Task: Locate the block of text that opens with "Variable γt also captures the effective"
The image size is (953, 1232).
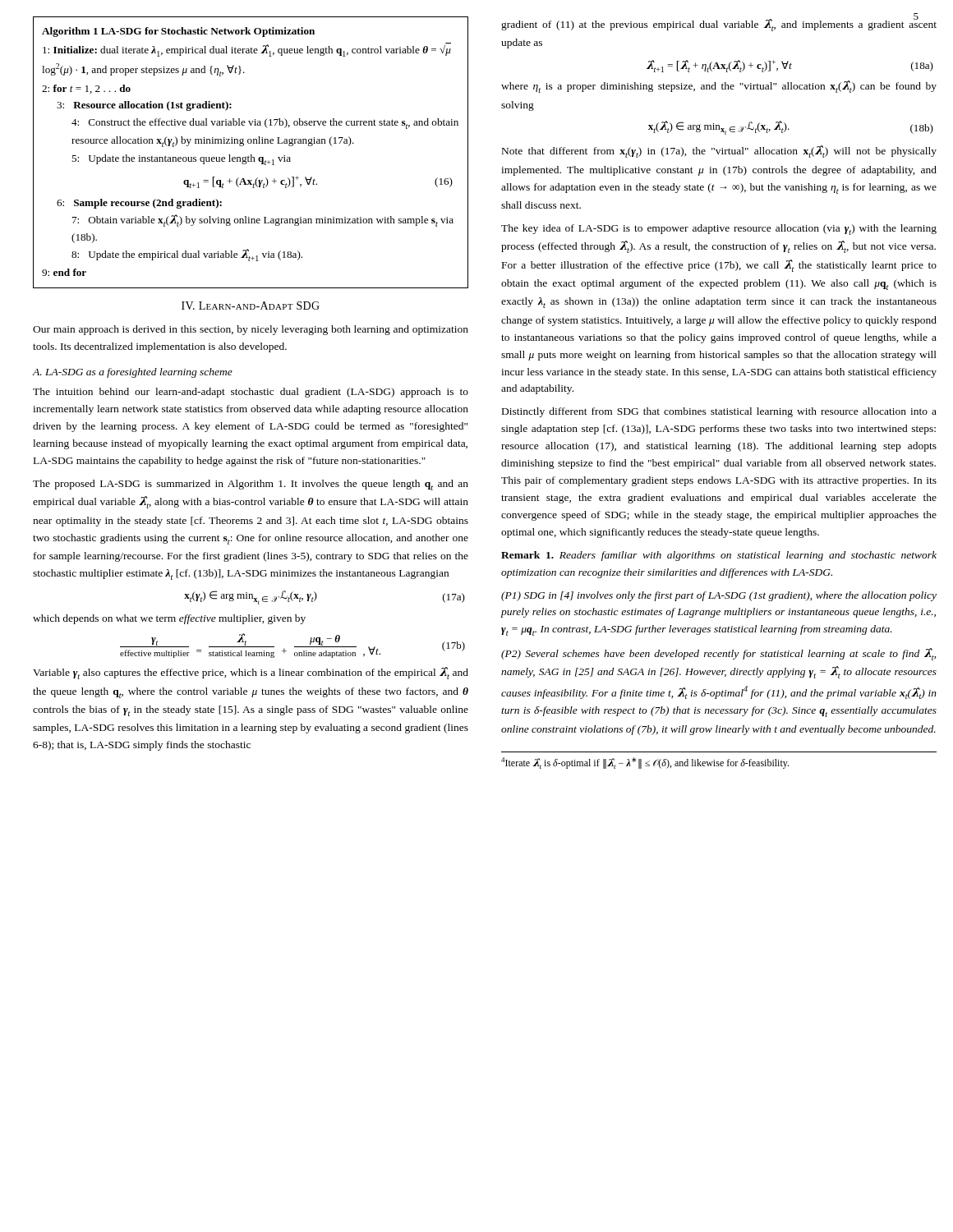Action: pos(251,709)
